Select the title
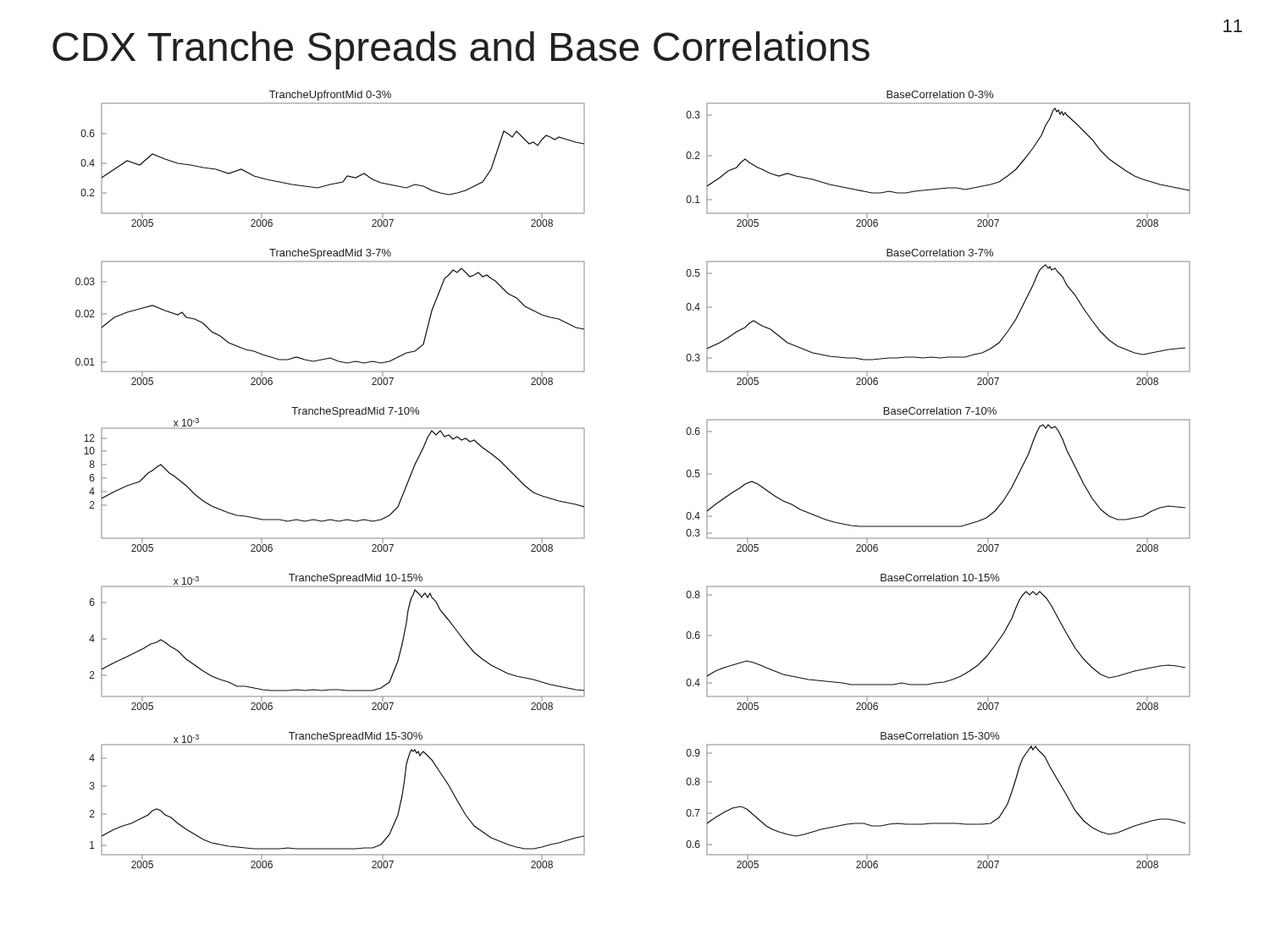1270x952 pixels. (x=461, y=47)
